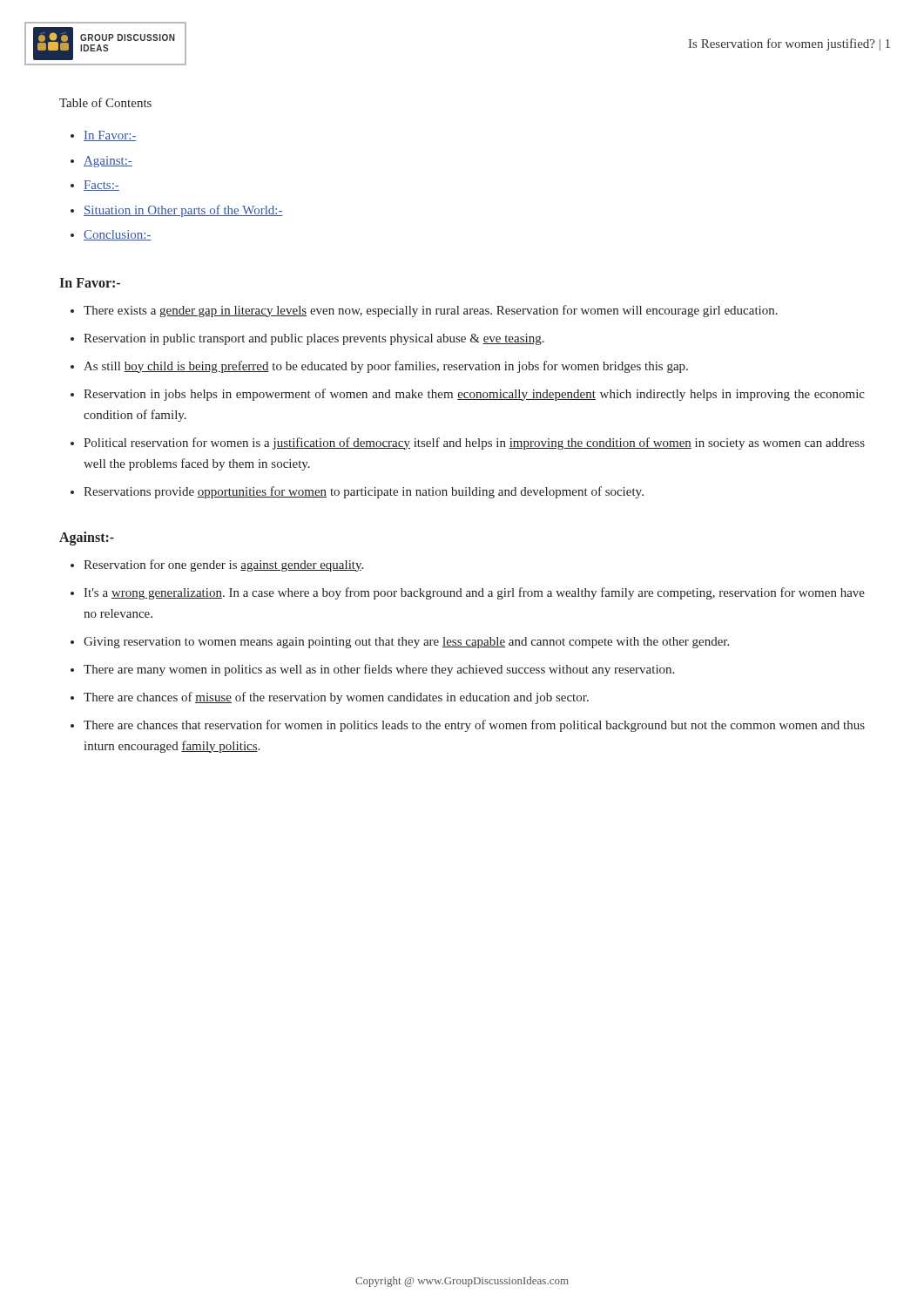Locate the text "Table of Contents"

(106, 103)
